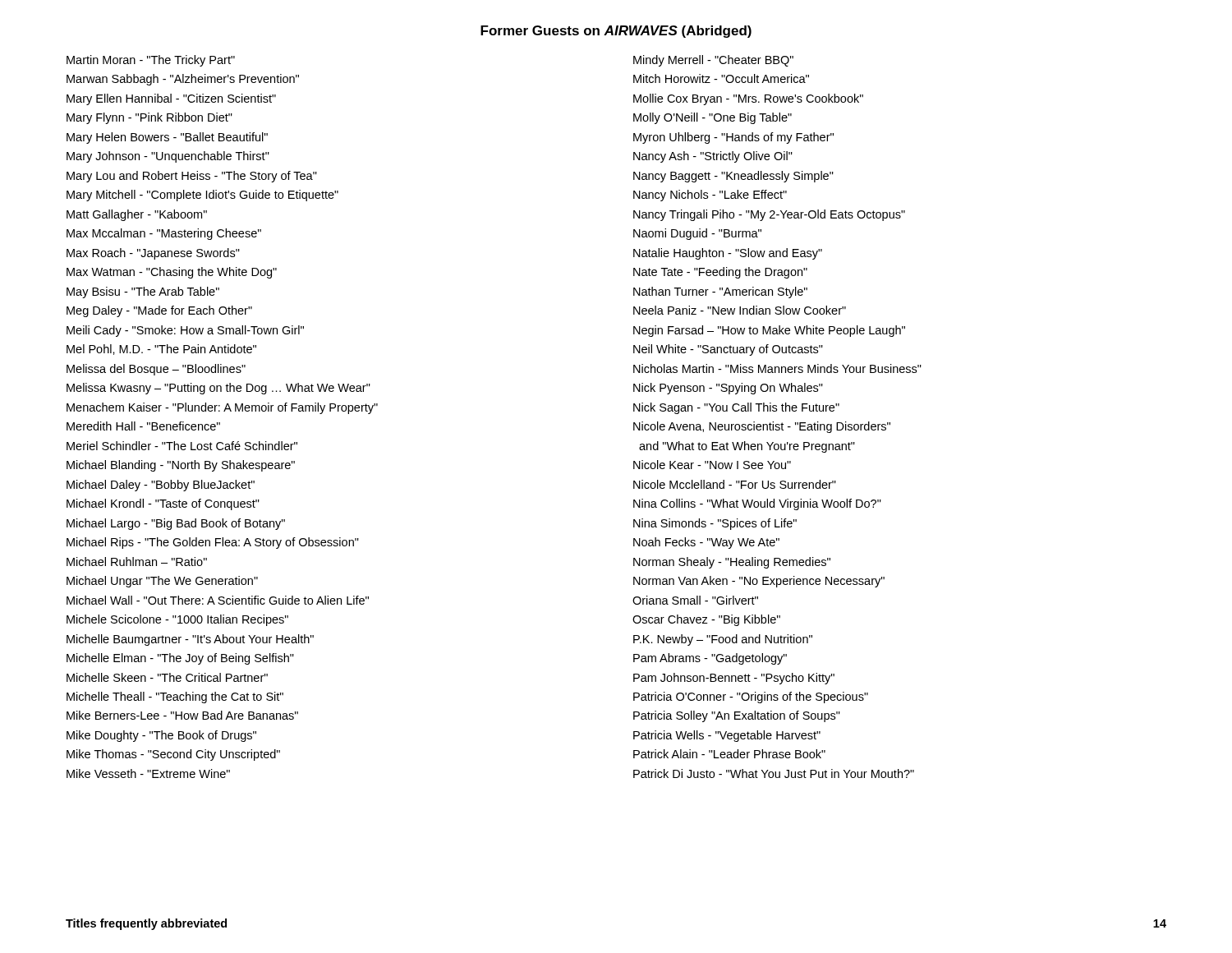Navigate to the region starting "Michelle Baumgartner - "It's"
The height and width of the screenshot is (953, 1232).
pyautogui.click(x=190, y=639)
